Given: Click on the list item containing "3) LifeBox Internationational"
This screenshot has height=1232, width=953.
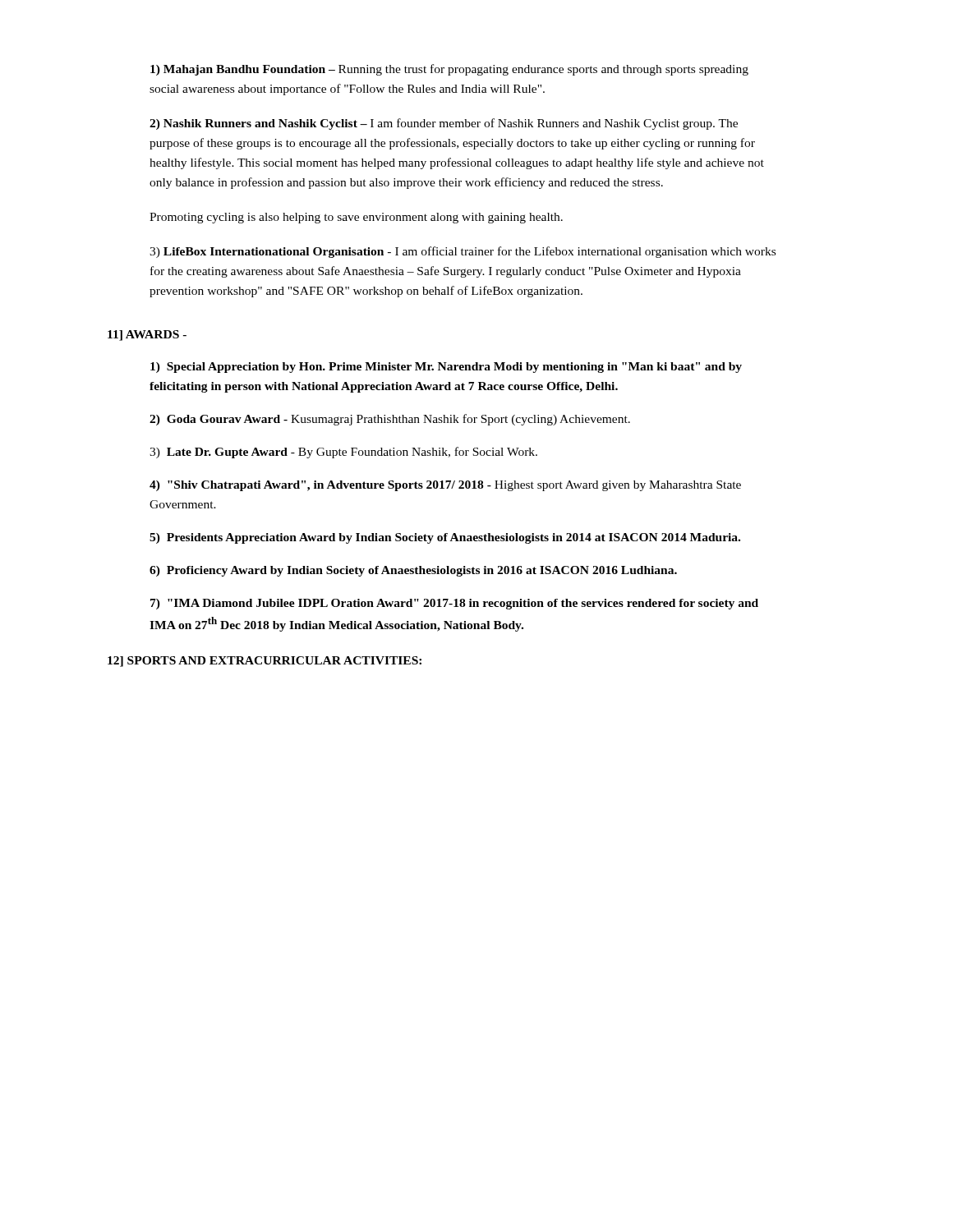Looking at the screenshot, I should 463,271.
